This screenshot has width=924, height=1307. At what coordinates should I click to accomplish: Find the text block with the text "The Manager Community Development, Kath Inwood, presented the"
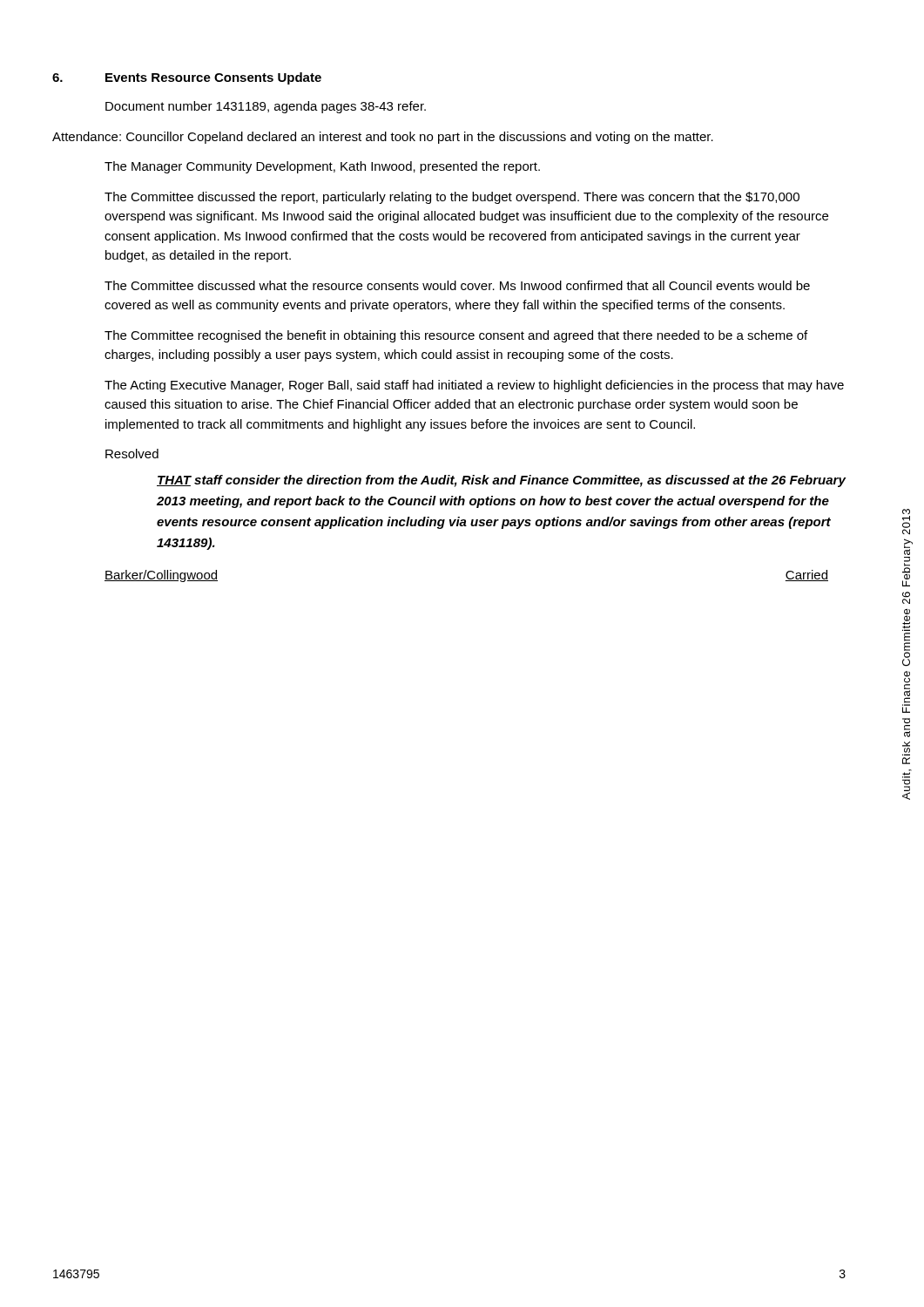[323, 166]
